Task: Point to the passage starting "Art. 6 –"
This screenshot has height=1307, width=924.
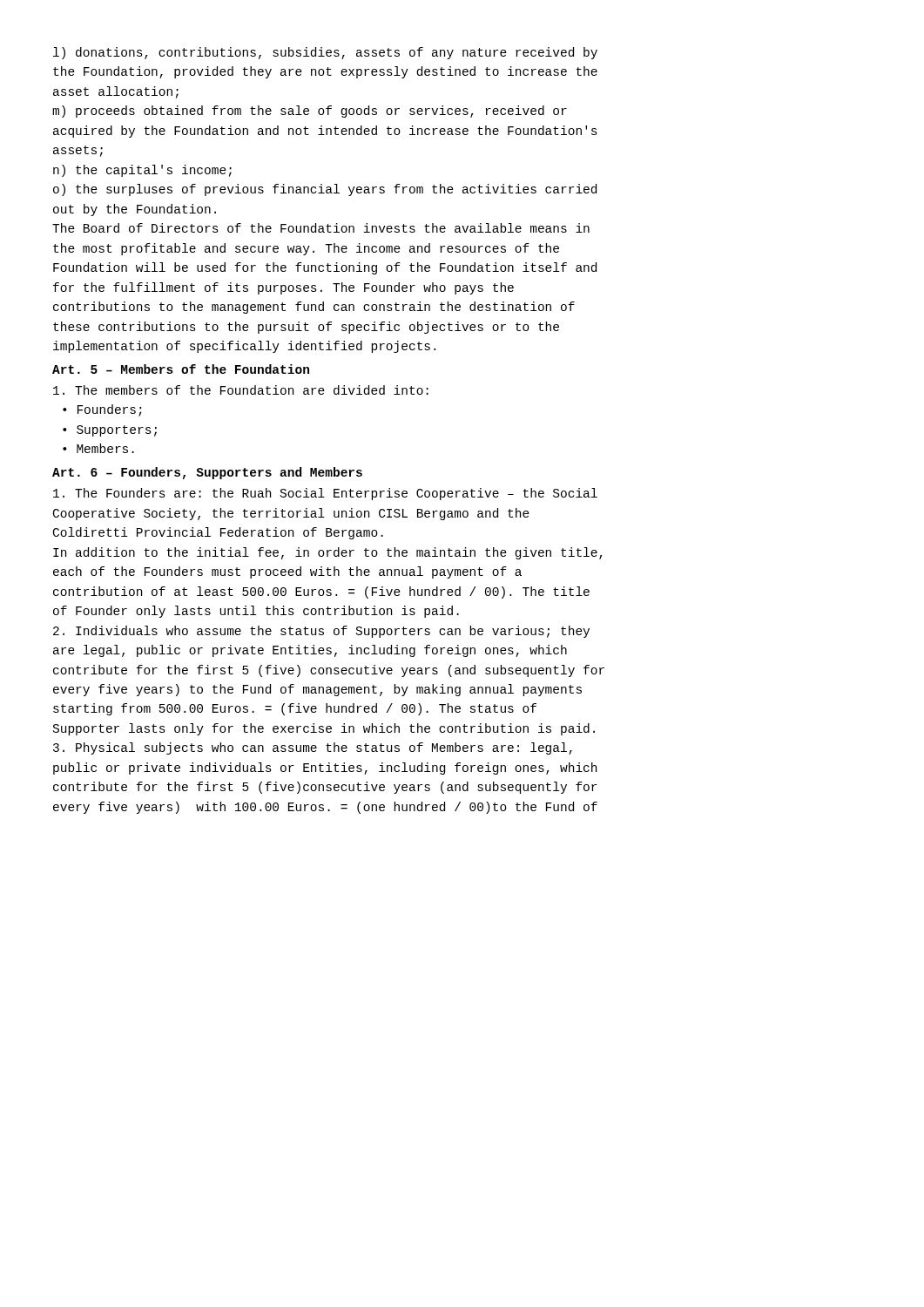Action: tap(208, 473)
